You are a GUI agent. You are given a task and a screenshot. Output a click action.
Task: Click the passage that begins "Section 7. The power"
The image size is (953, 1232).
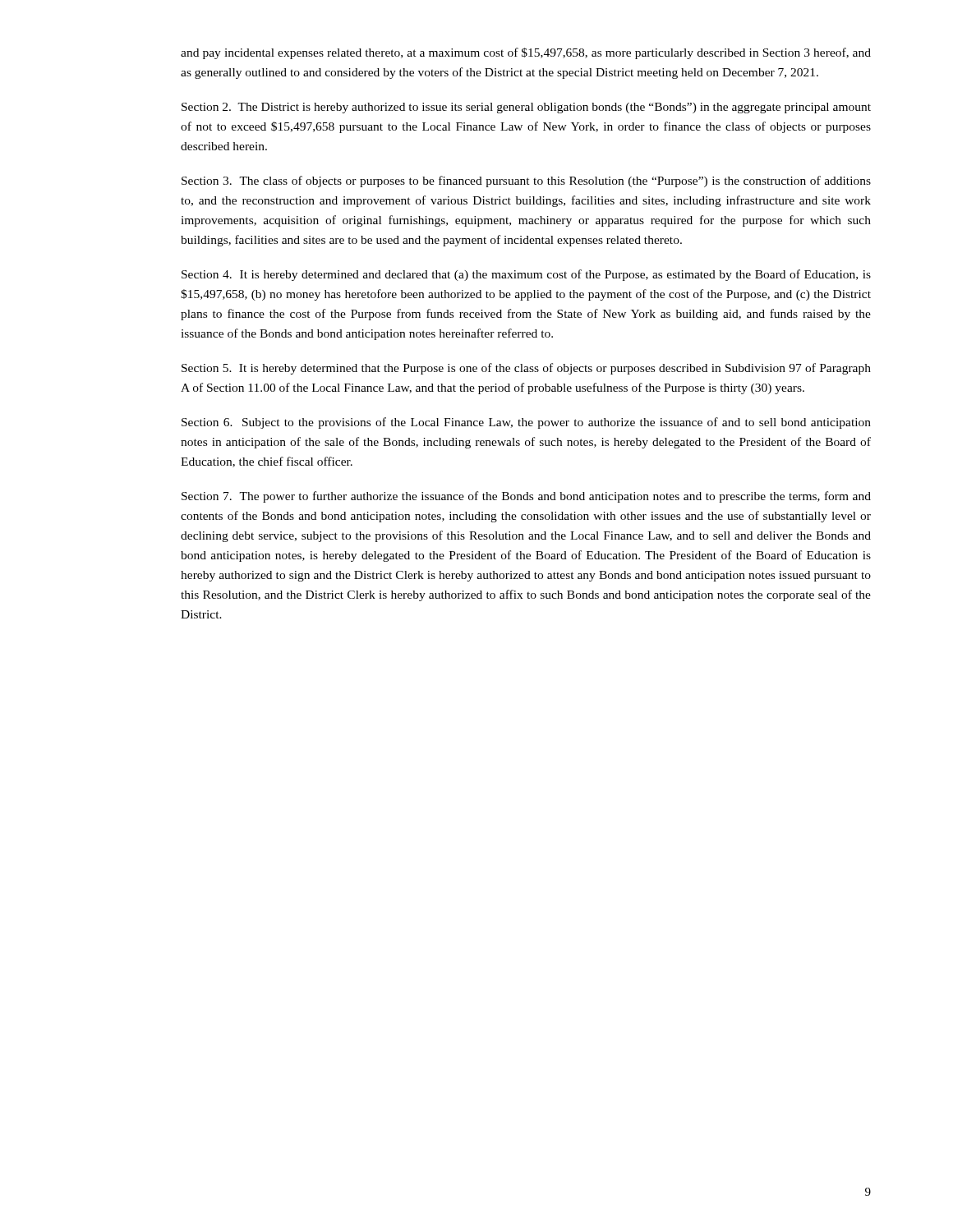tap(526, 555)
